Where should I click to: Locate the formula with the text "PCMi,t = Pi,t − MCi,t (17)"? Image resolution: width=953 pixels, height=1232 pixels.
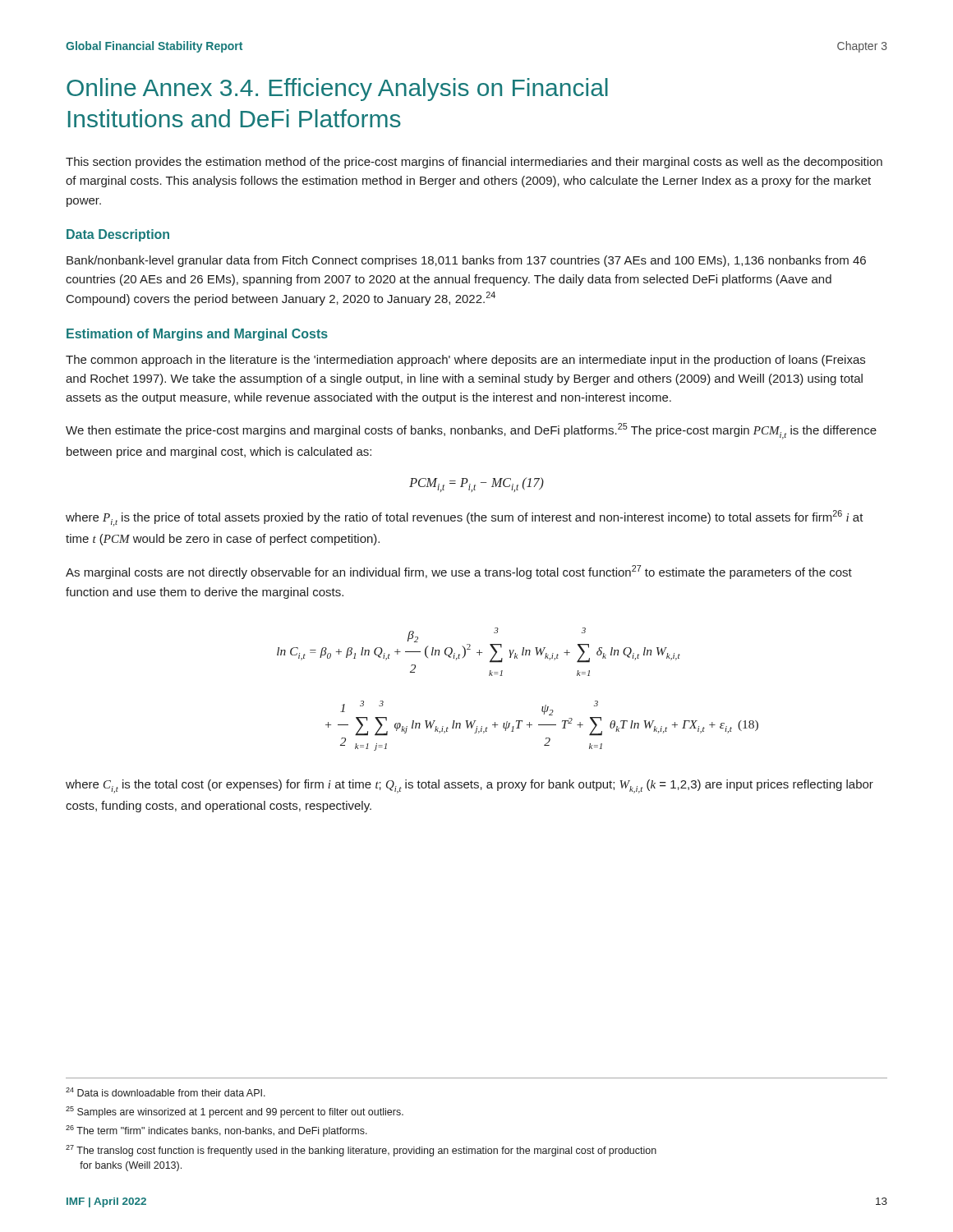point(476,484)
